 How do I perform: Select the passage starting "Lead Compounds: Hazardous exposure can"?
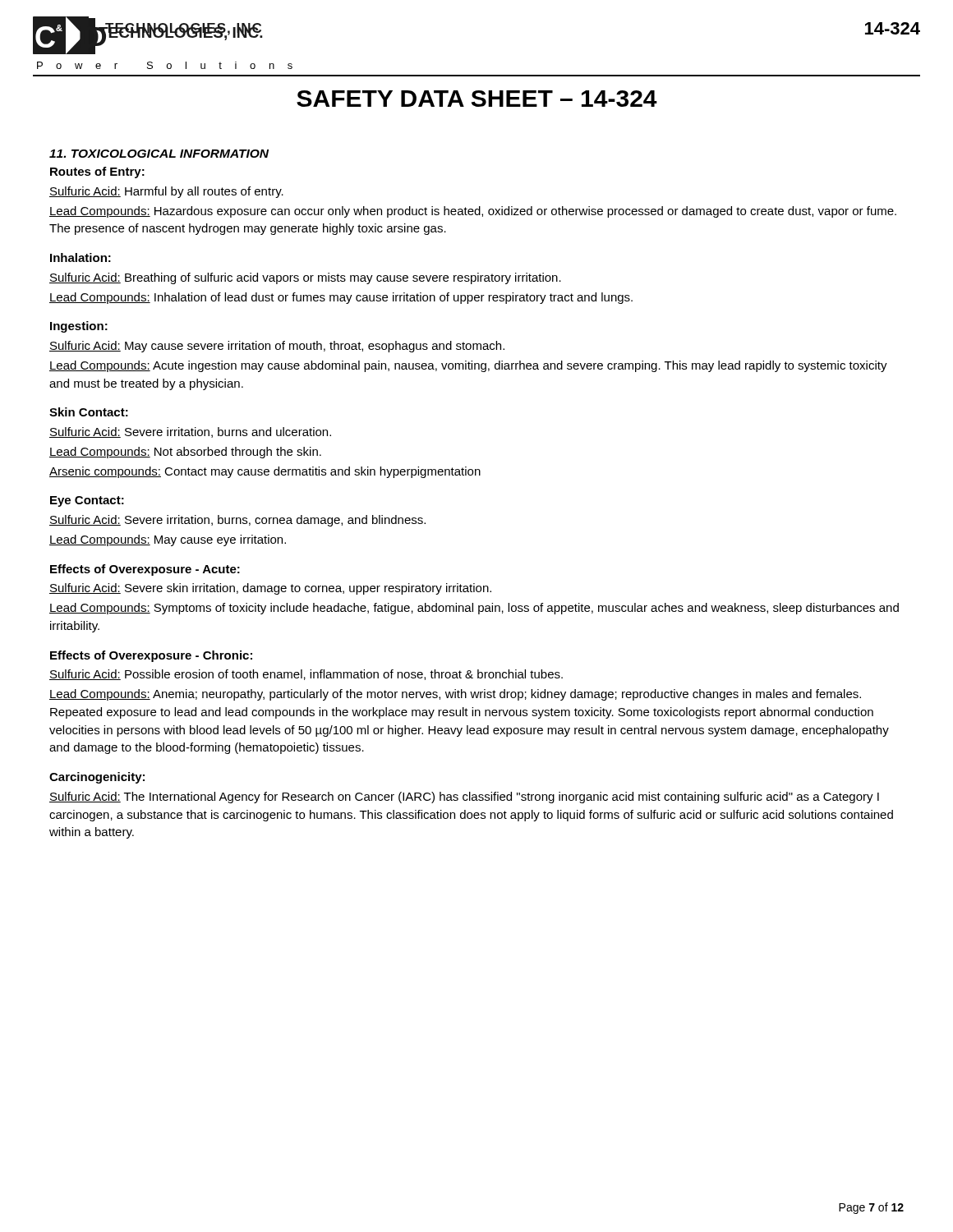pos(475,219)
